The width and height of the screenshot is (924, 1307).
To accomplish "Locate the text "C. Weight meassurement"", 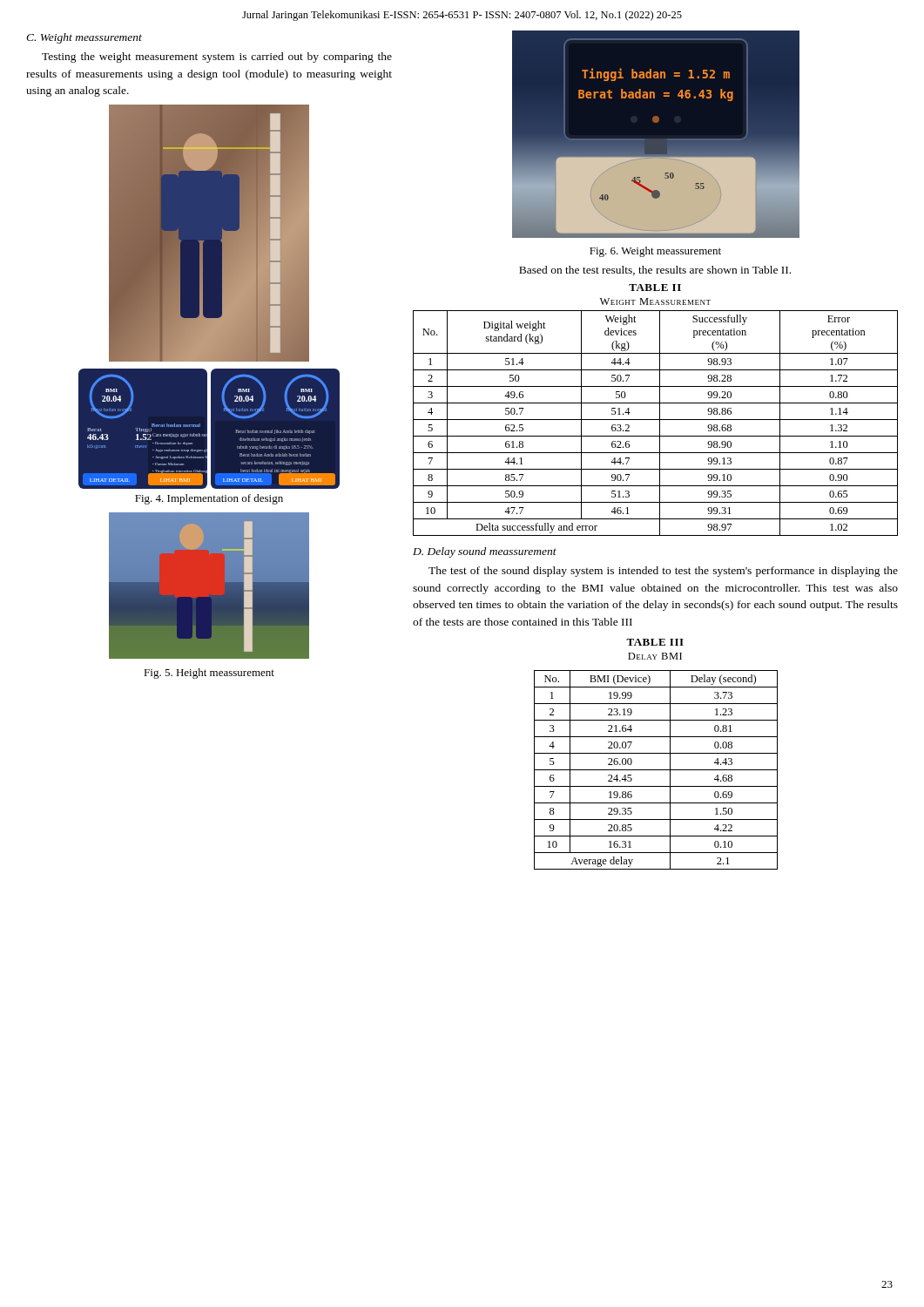I will (84, 37).
